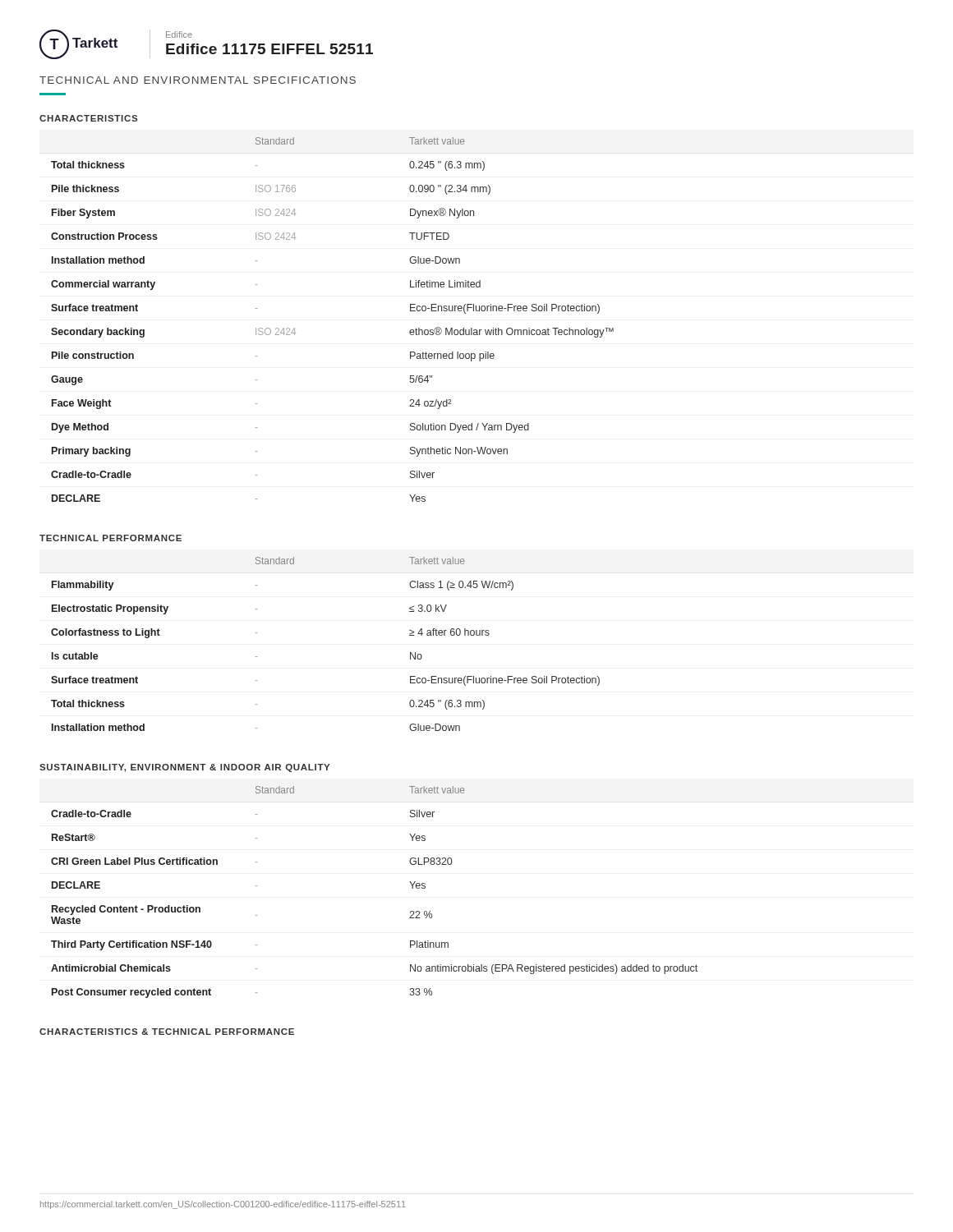Click on the logo
Viewport: 953px width, 1232px height.
pos(476,44)
